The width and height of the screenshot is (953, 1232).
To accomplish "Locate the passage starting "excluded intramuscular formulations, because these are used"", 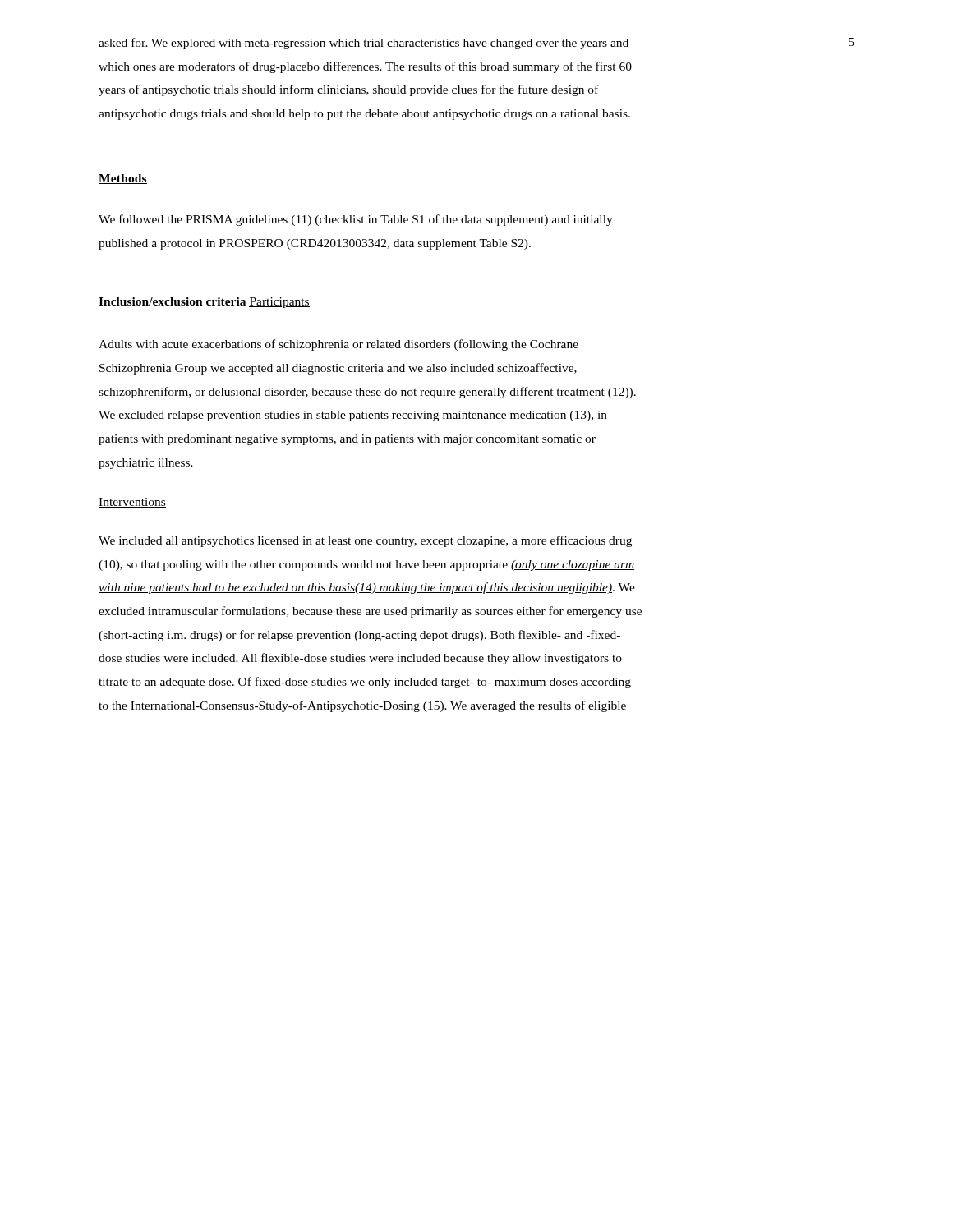I will tap(370, 611).
